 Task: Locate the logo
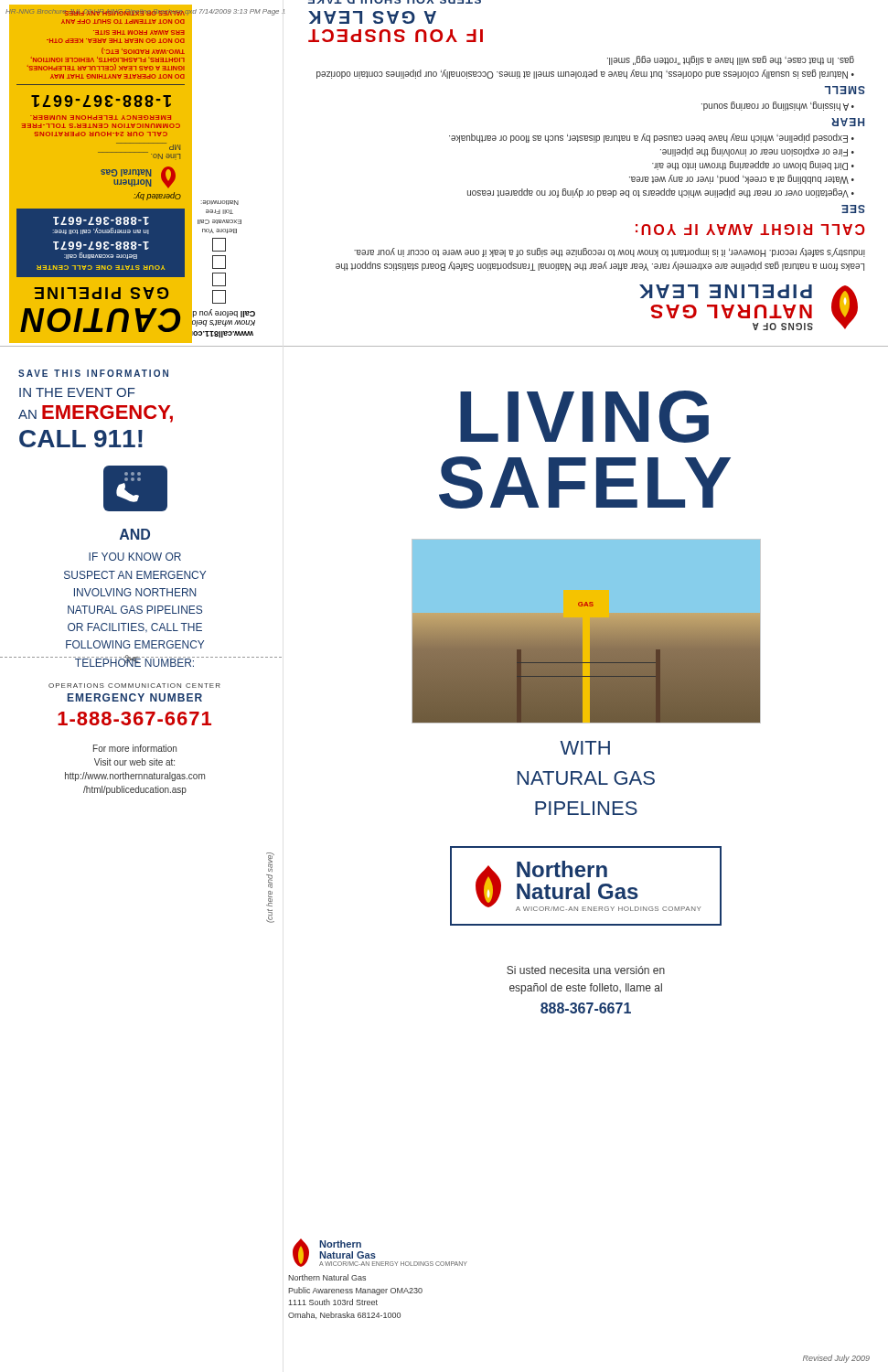(x=586, y=886)
